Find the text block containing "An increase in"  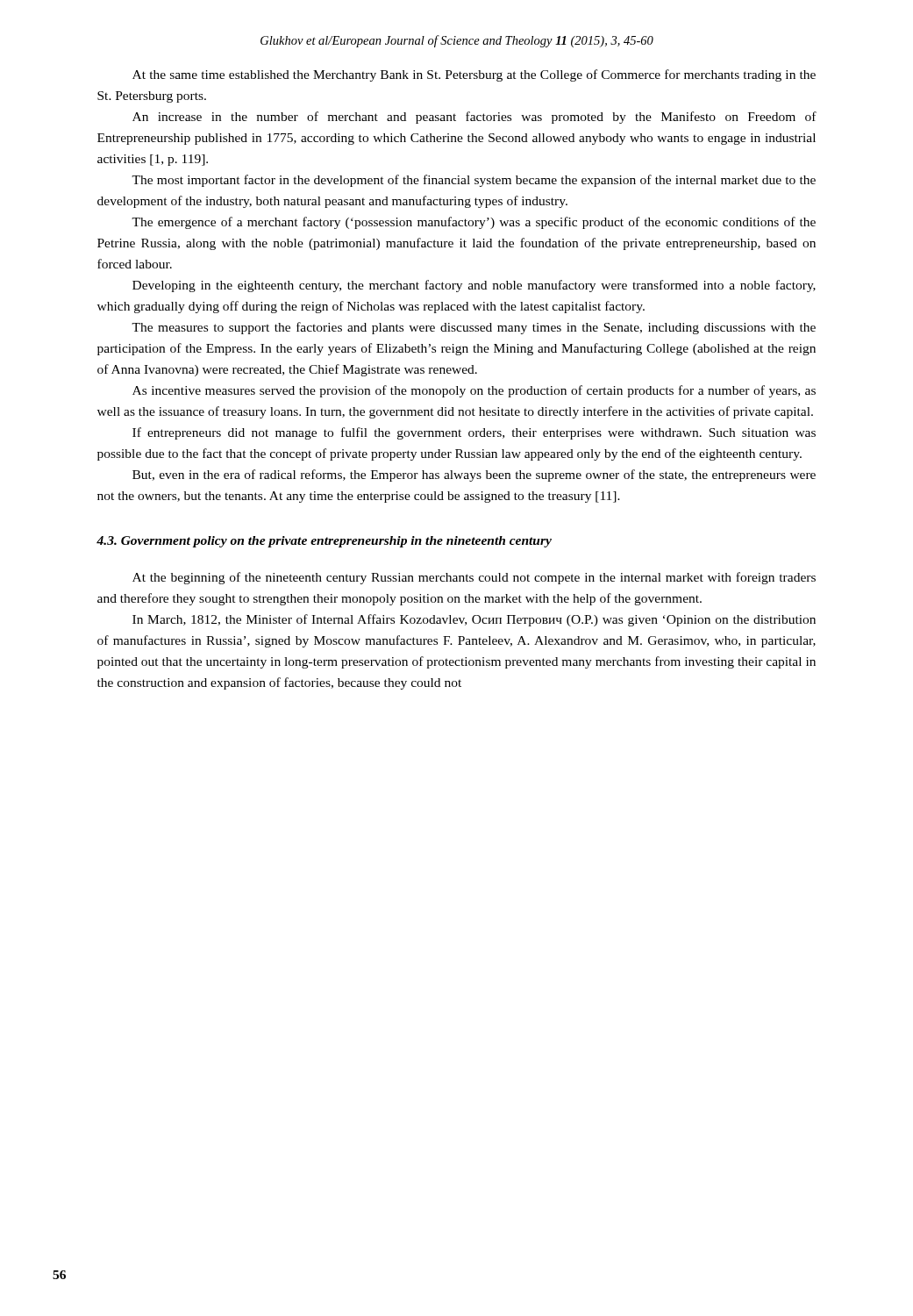(456, 138)
